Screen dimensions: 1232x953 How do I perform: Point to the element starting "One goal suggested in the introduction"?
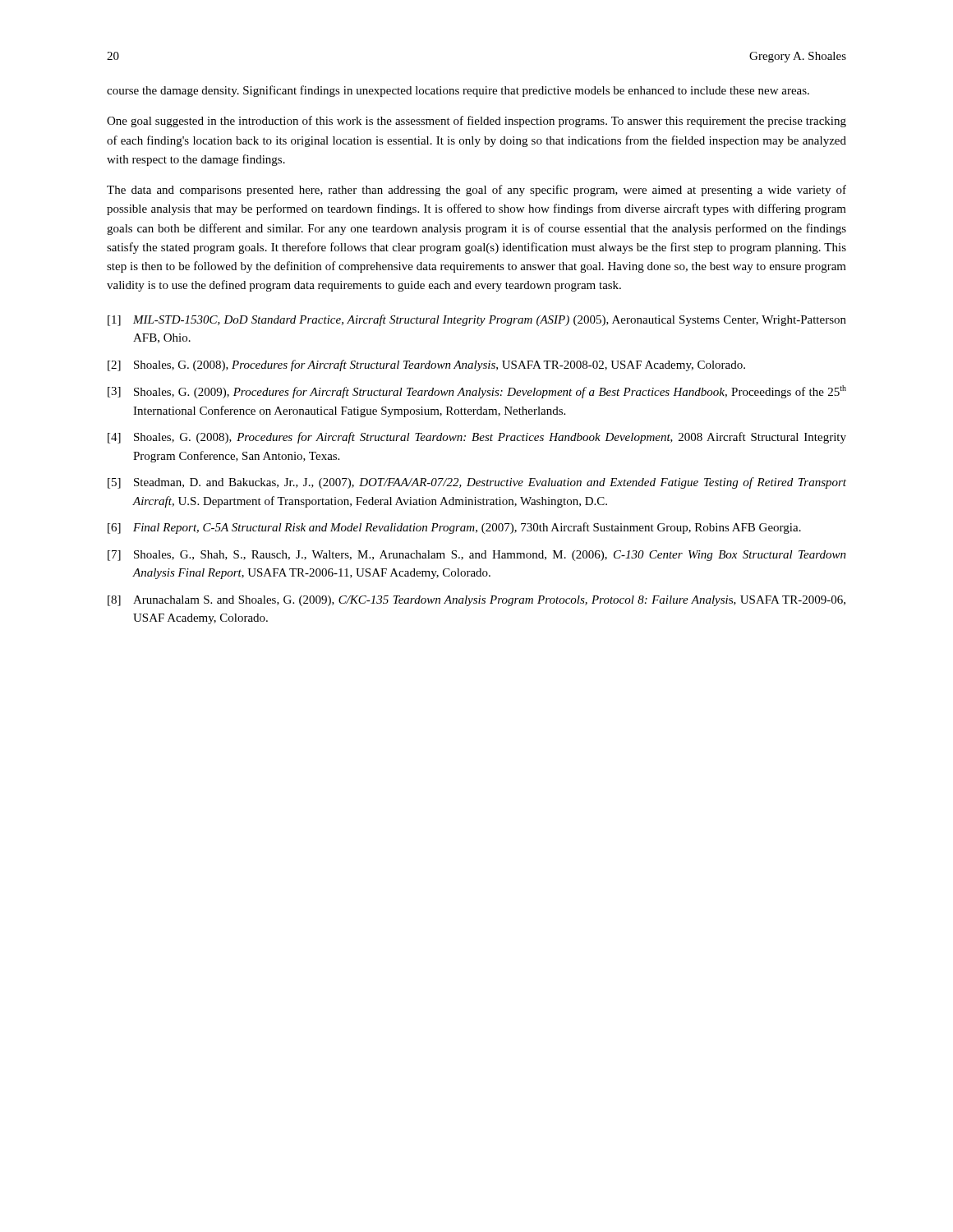click(x=476, y=141)
